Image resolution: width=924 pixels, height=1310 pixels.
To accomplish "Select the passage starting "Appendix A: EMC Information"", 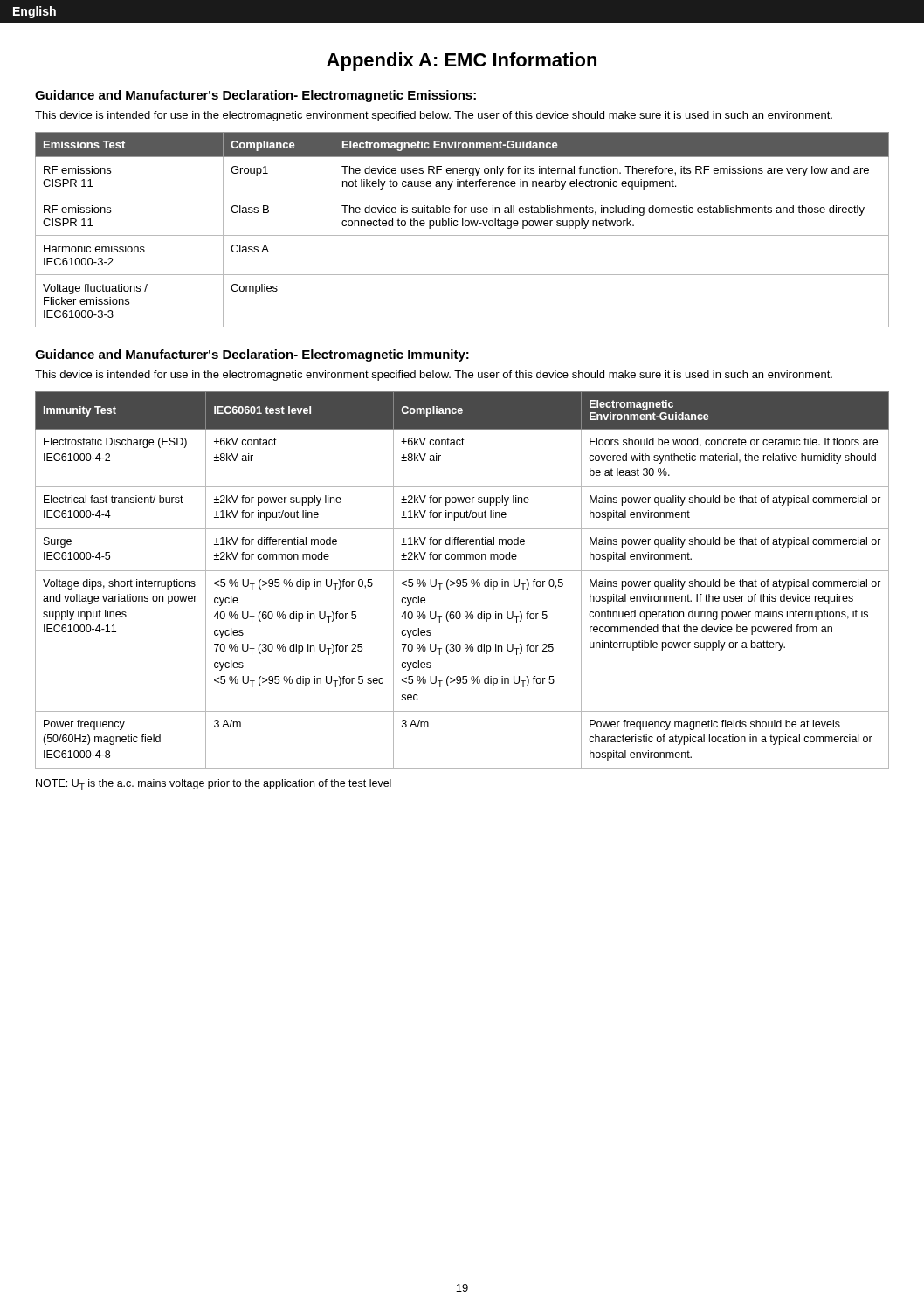I will point(462,60).
